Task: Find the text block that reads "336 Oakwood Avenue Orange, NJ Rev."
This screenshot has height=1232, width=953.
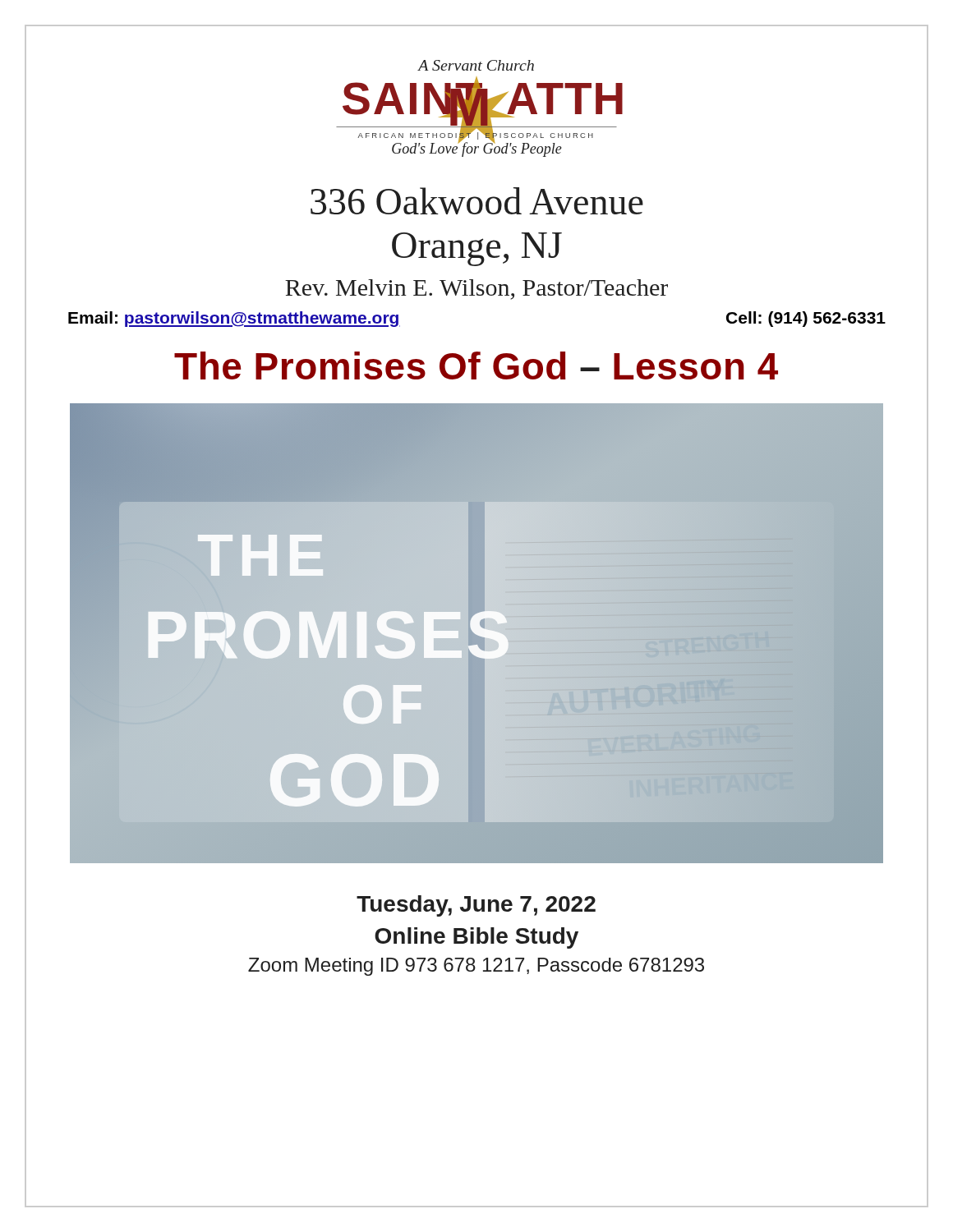Action: (476, 242)
